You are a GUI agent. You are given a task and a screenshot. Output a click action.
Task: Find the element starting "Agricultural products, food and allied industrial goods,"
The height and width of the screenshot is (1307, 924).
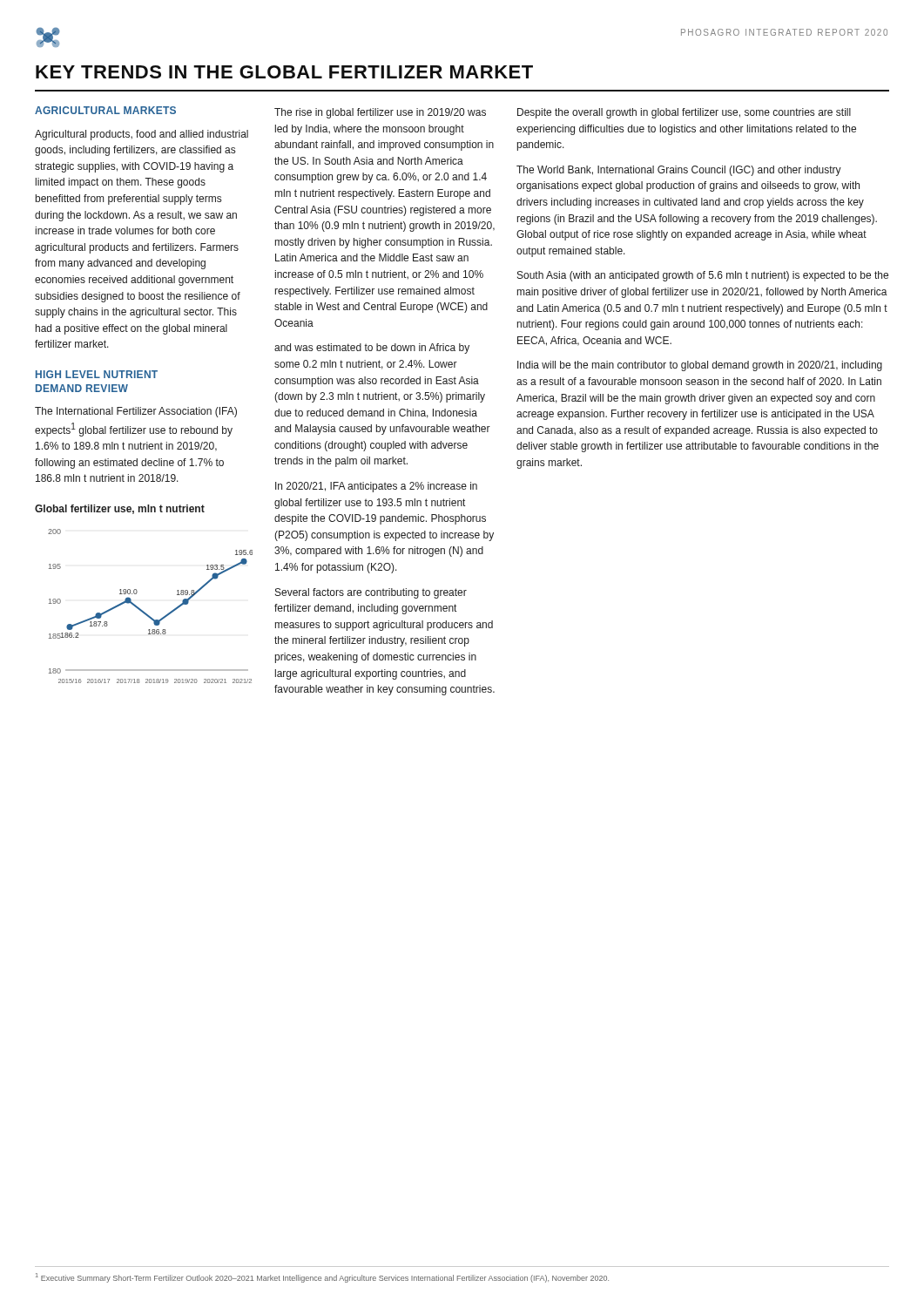tap(142, 239)
